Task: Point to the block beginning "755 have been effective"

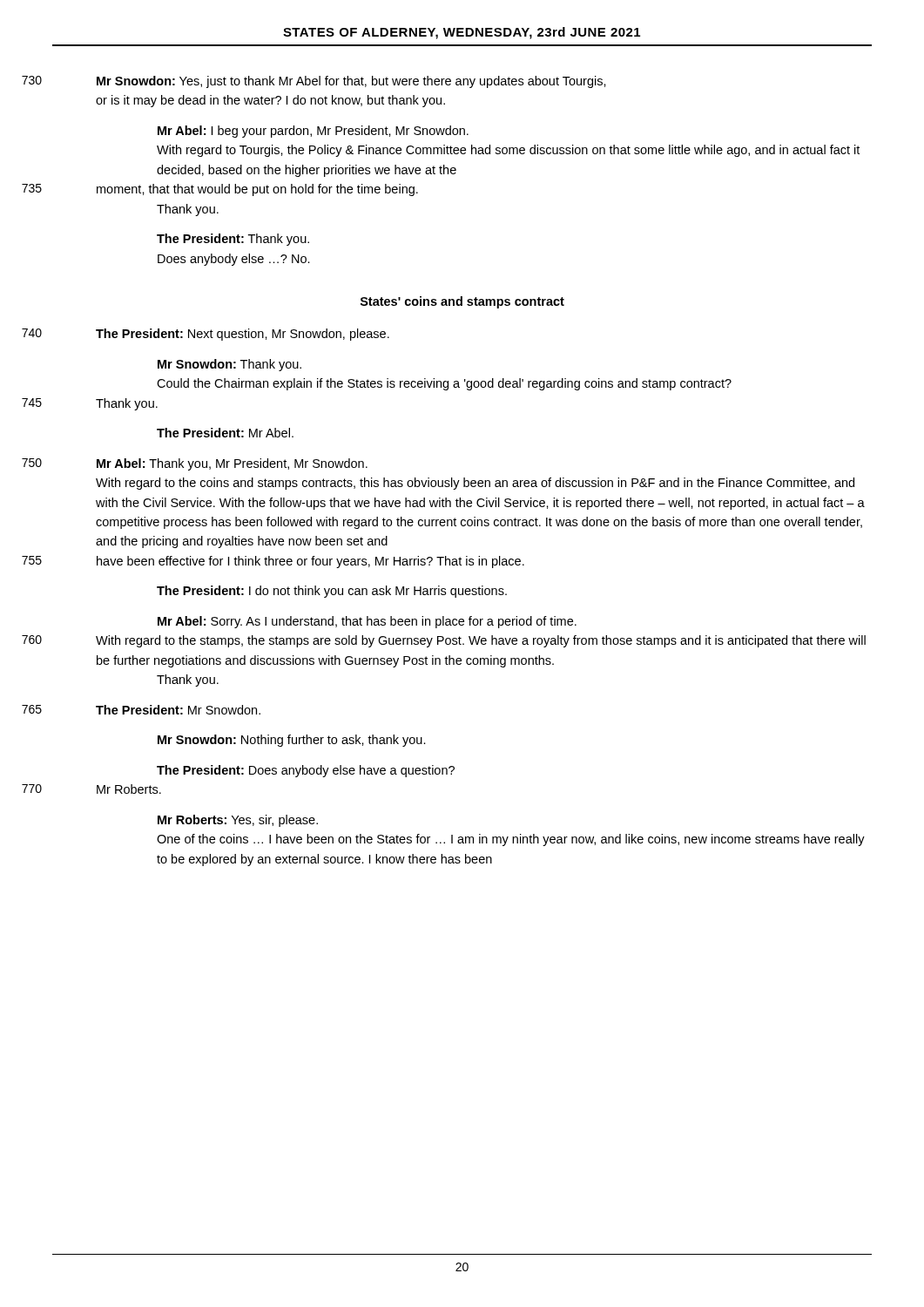Action: pos(310,561)
